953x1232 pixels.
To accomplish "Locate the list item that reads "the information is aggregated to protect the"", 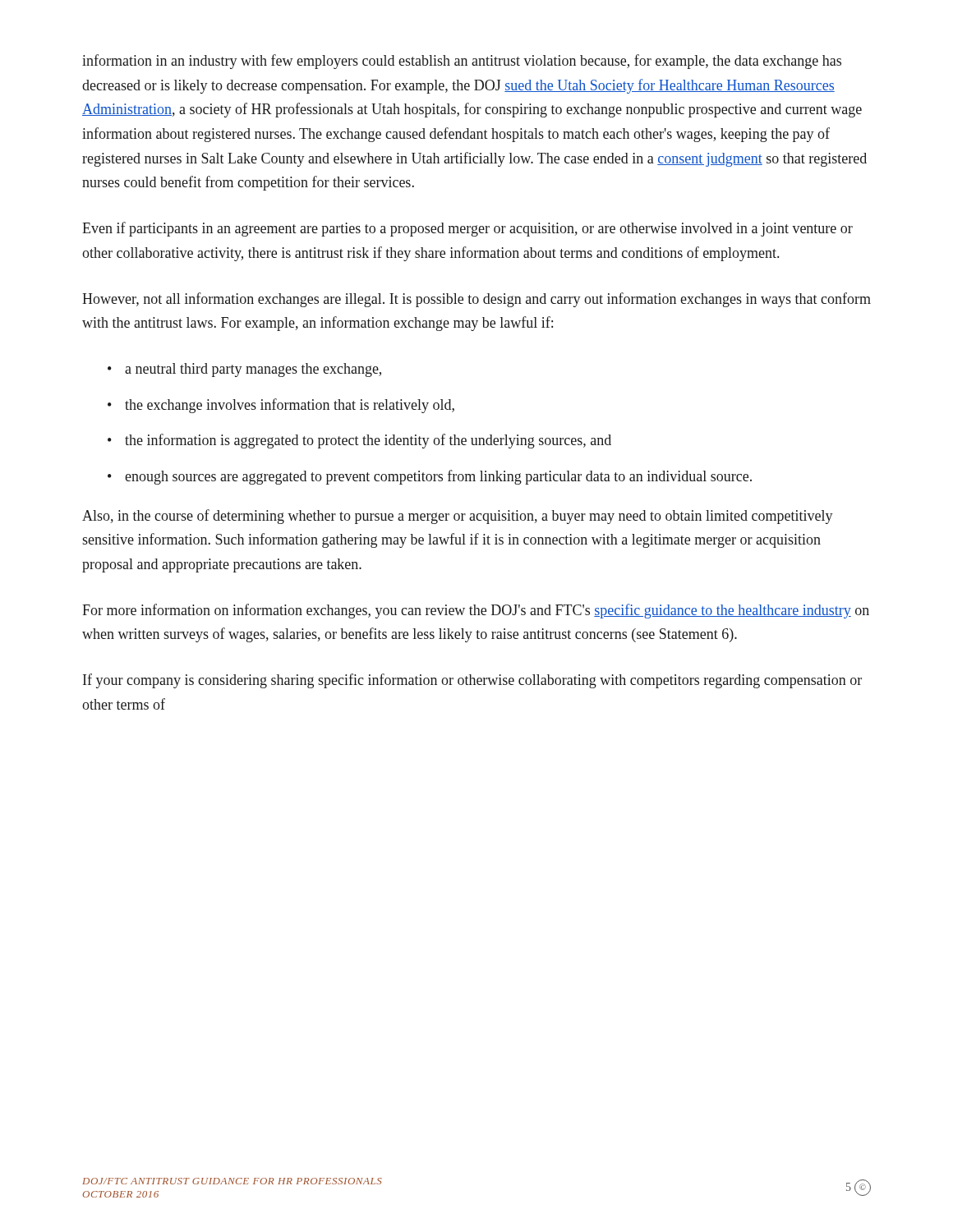I will tap(489, 441).
